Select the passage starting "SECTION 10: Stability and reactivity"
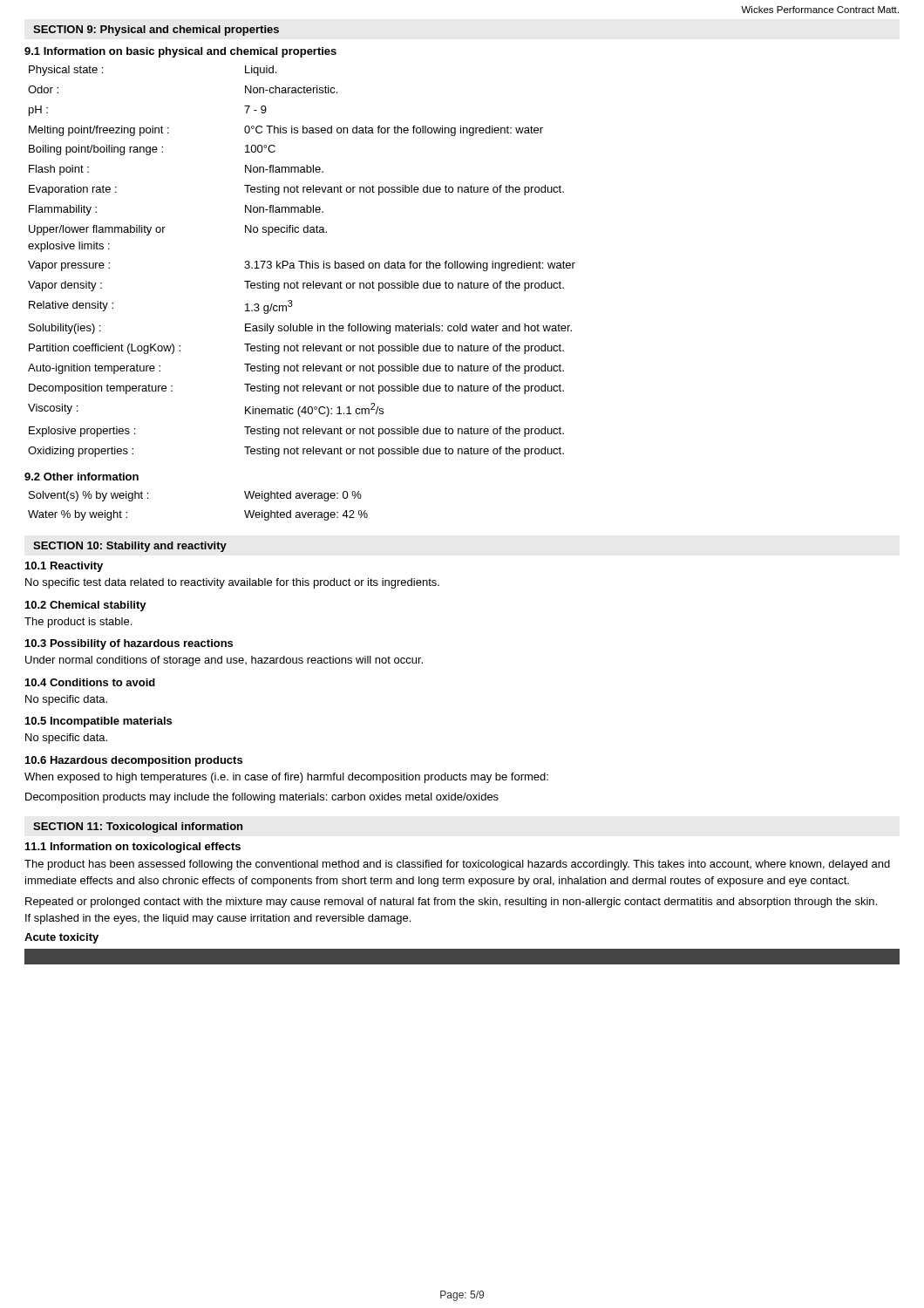This screenshot has height=1308, width=924. pos(130,547)
